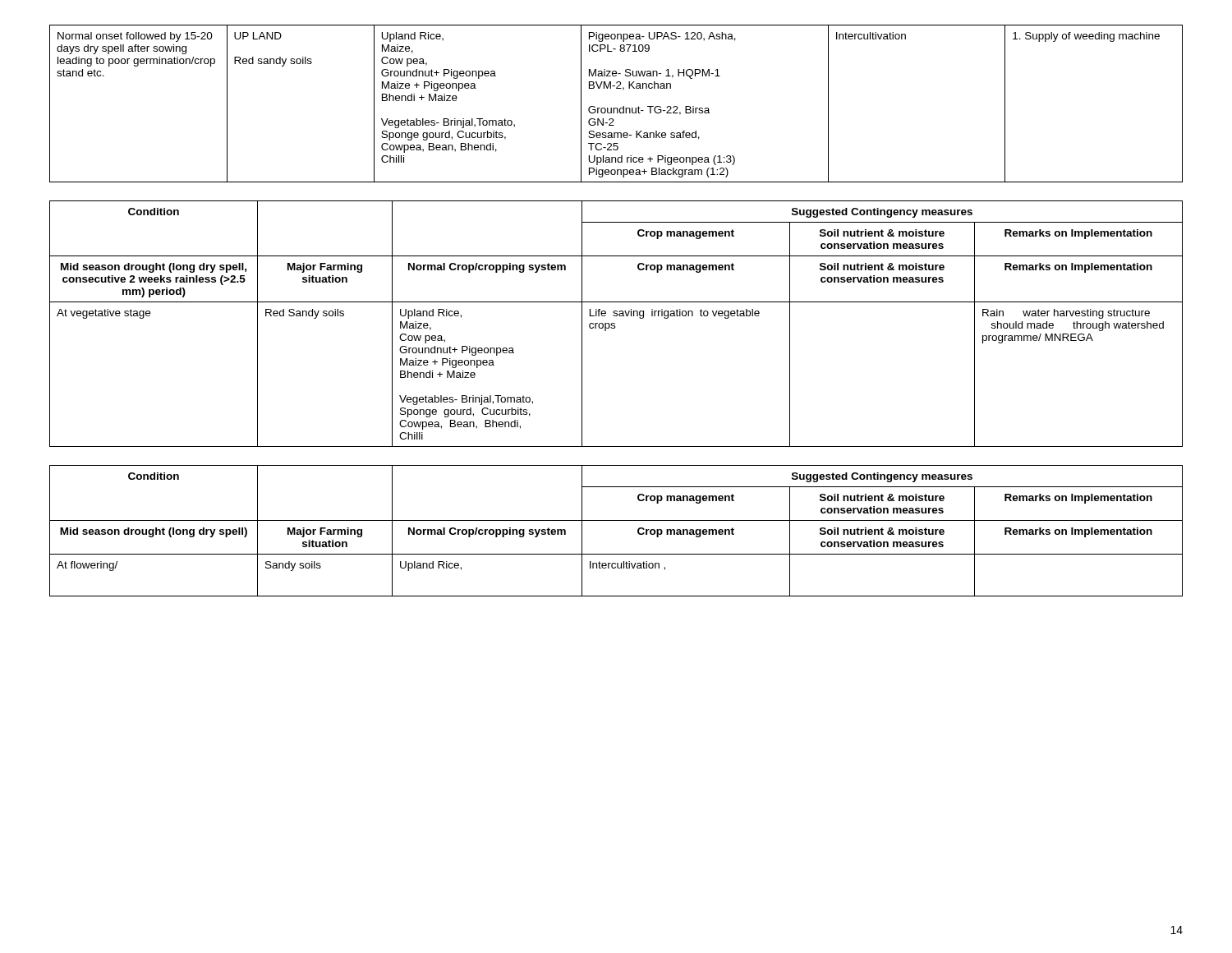
Task: Find the table that mentions "Normal onset followed"
Action: click(x=616, y=104)
